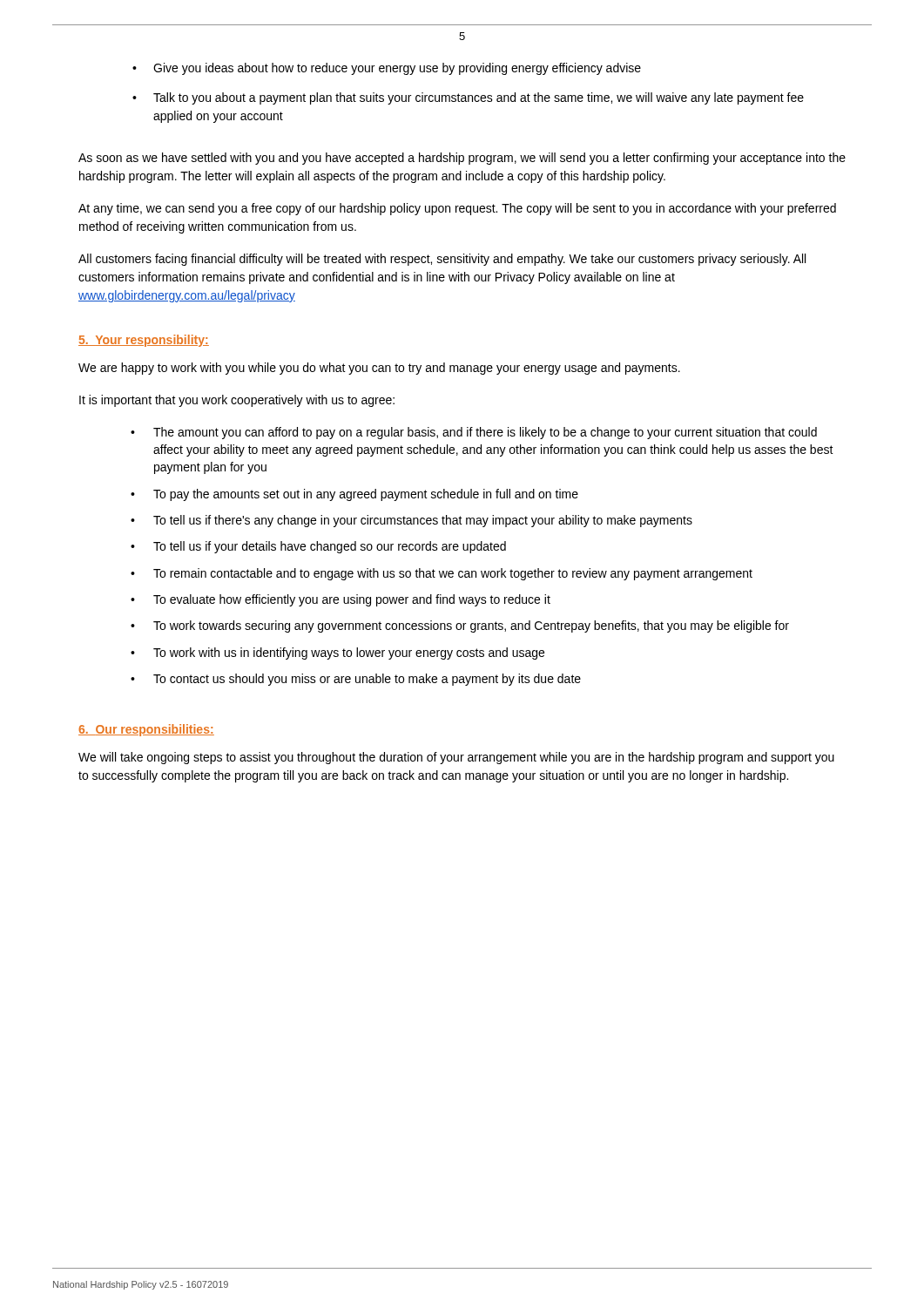This screenshot has height=1307, width=924.
Task: Find the text block that says "All customers facing financial difficulty will"
Action: coord(443,277)
